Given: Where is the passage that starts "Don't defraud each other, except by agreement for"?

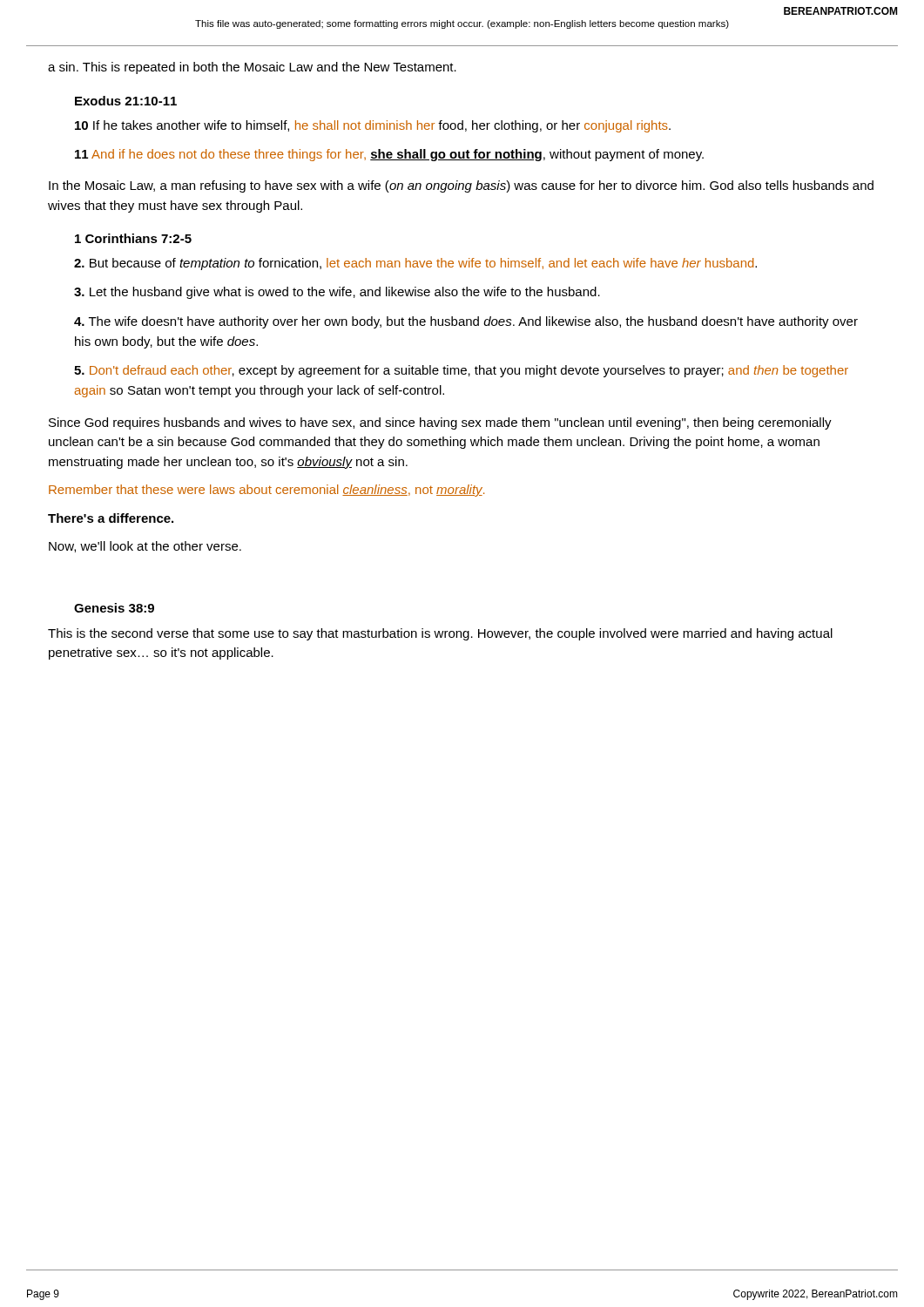Looking at the screenshot, I should pyautogui.click(x=461, y=380).
